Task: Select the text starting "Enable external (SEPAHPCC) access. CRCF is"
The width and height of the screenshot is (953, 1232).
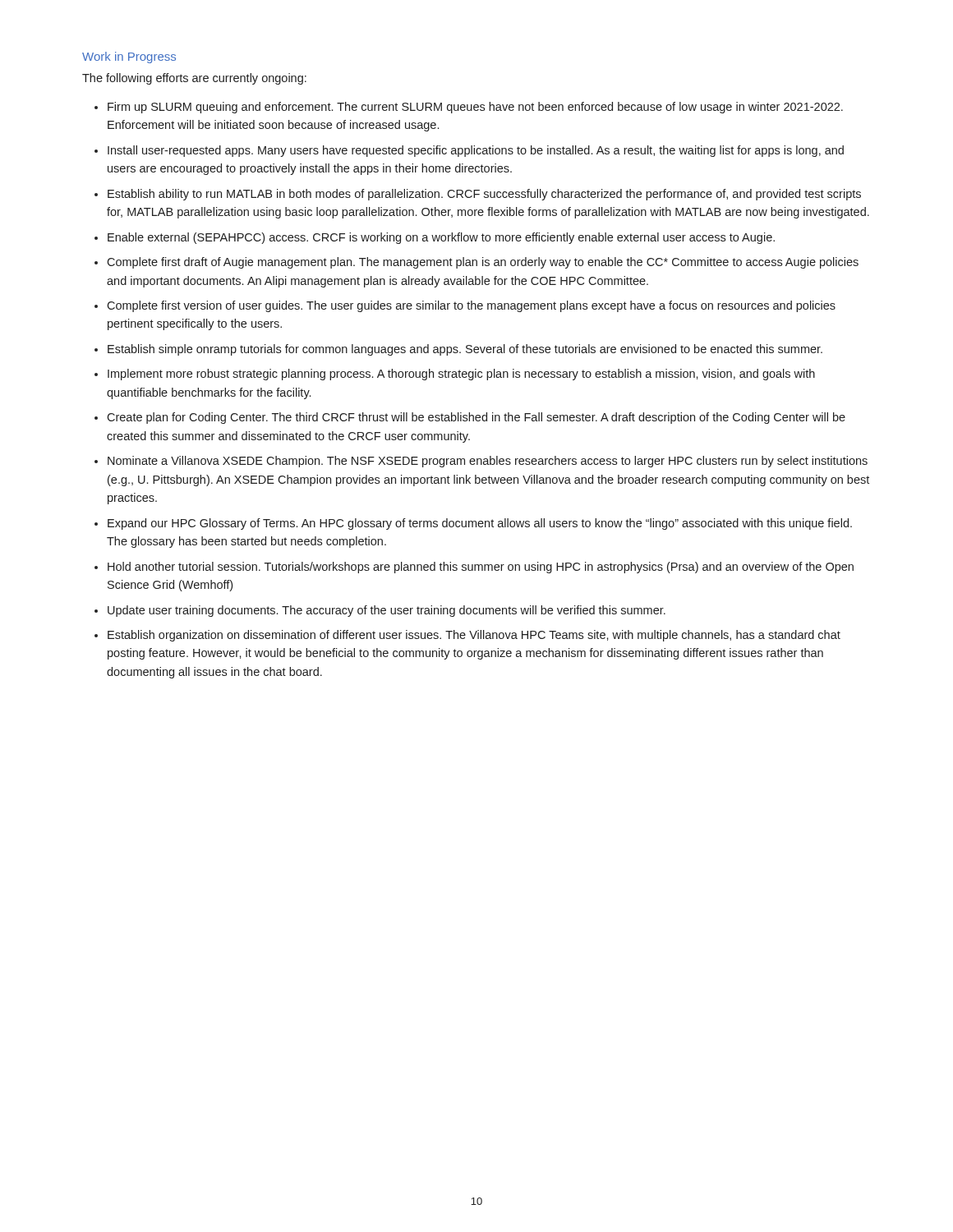Action: 489,237
